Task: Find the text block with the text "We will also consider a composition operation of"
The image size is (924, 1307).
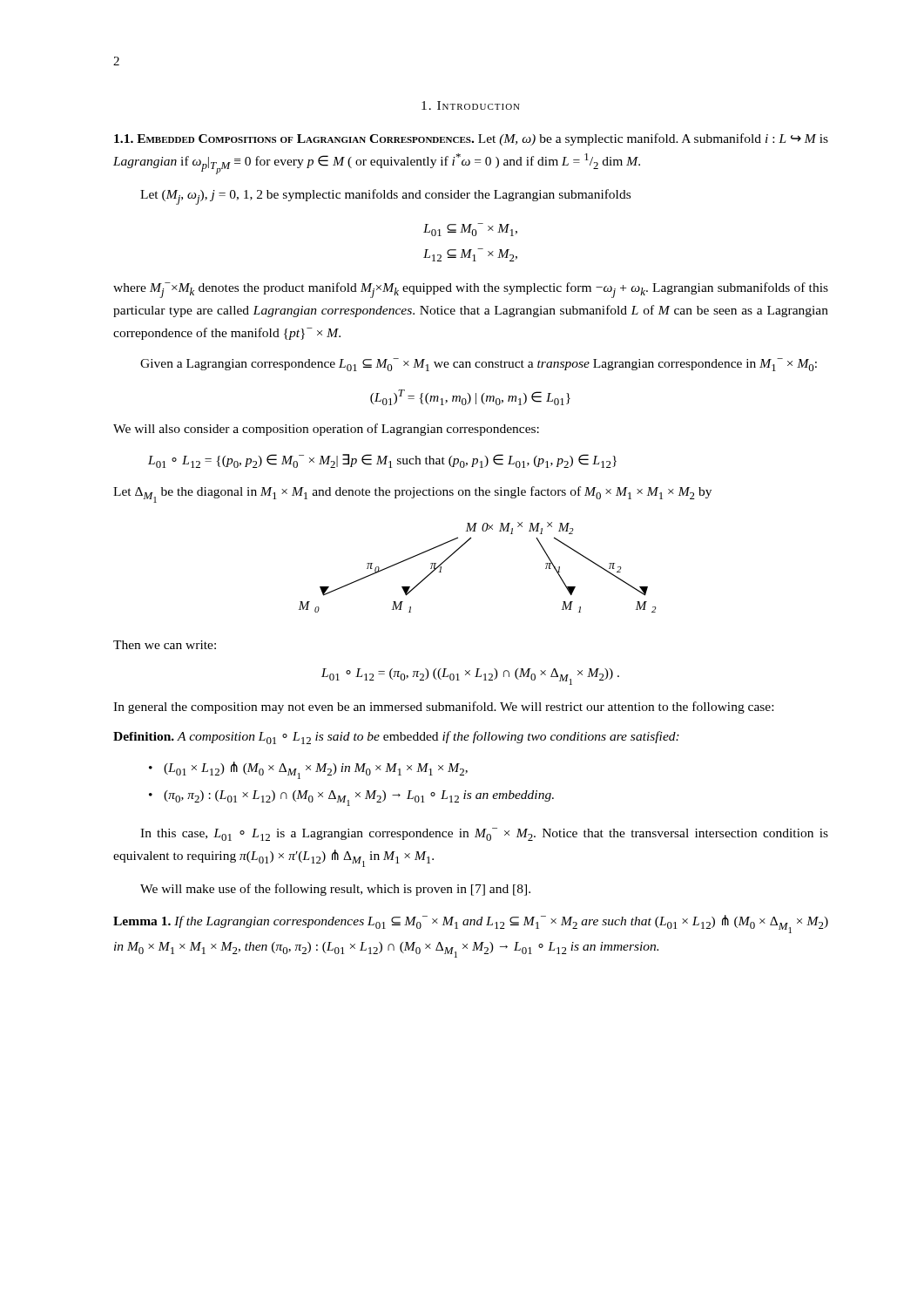Action: (471, 429)
